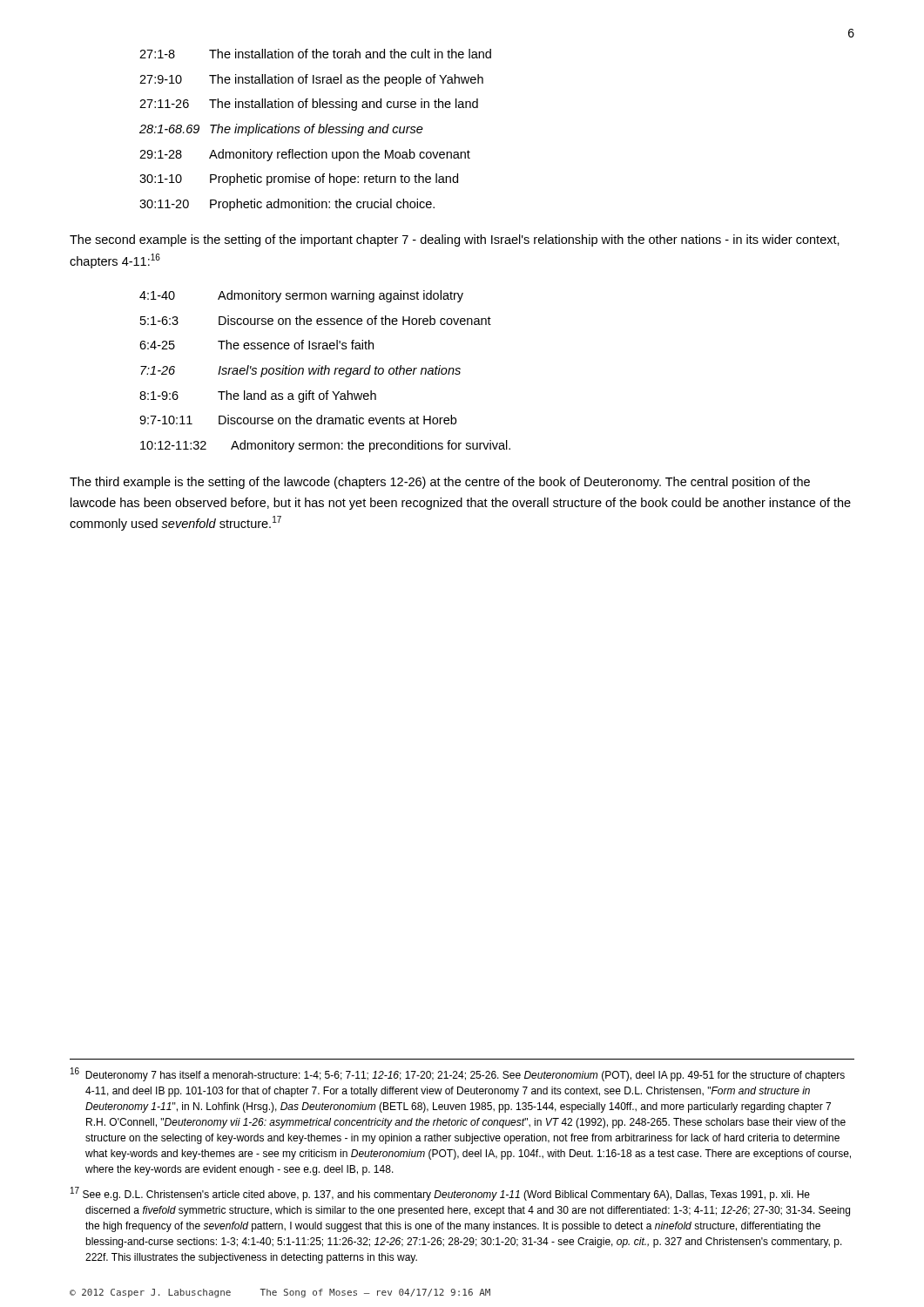Viewport: 924px width, 1307px height.
Task: Find the list item with the text "27:11-26 The installation of blessing and curse in"
Action: pyautogui.click(x=309, y=105)
